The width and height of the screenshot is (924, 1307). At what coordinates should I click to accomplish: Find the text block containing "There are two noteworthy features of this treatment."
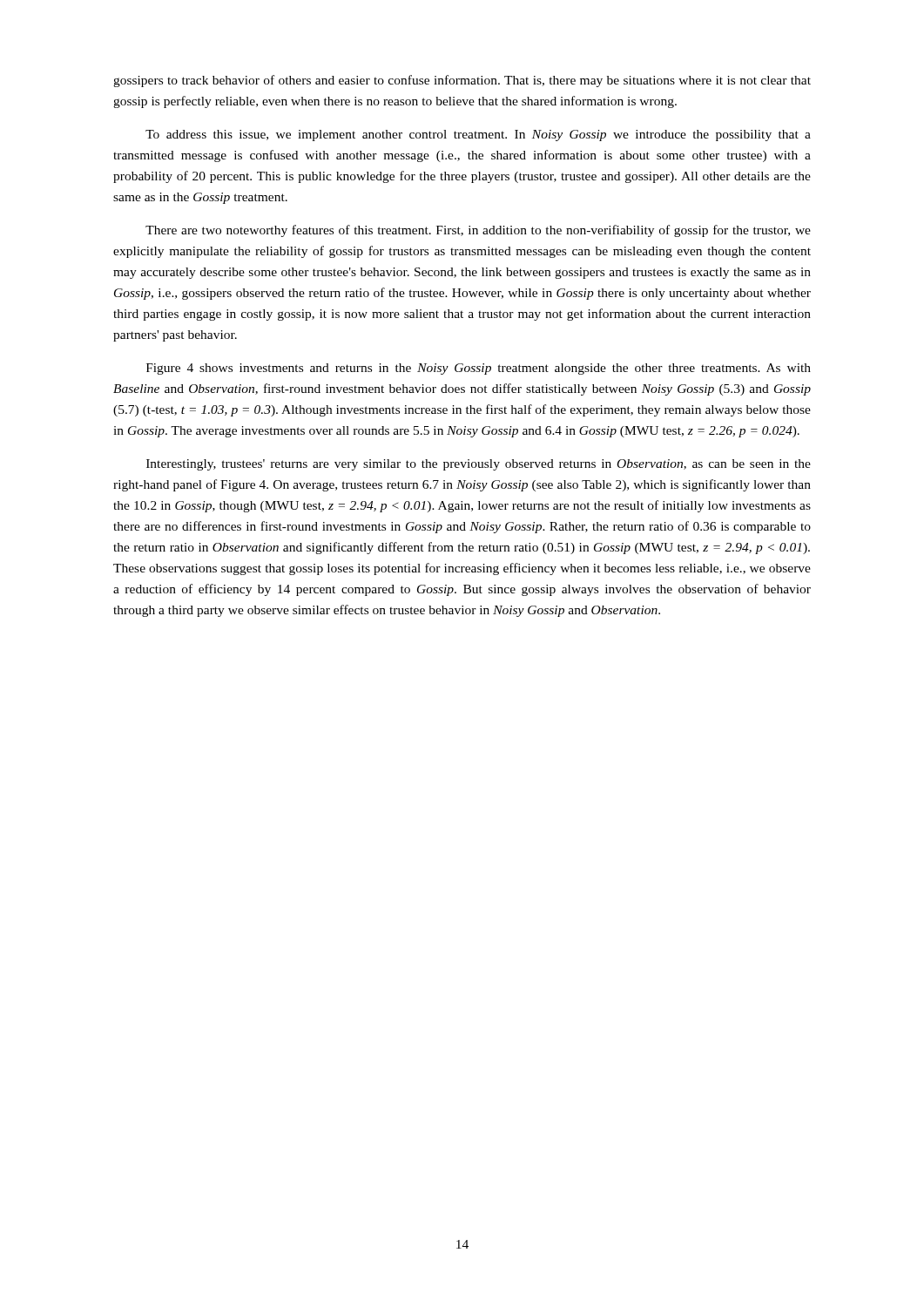pyautogui.click(x=462, y=282)
